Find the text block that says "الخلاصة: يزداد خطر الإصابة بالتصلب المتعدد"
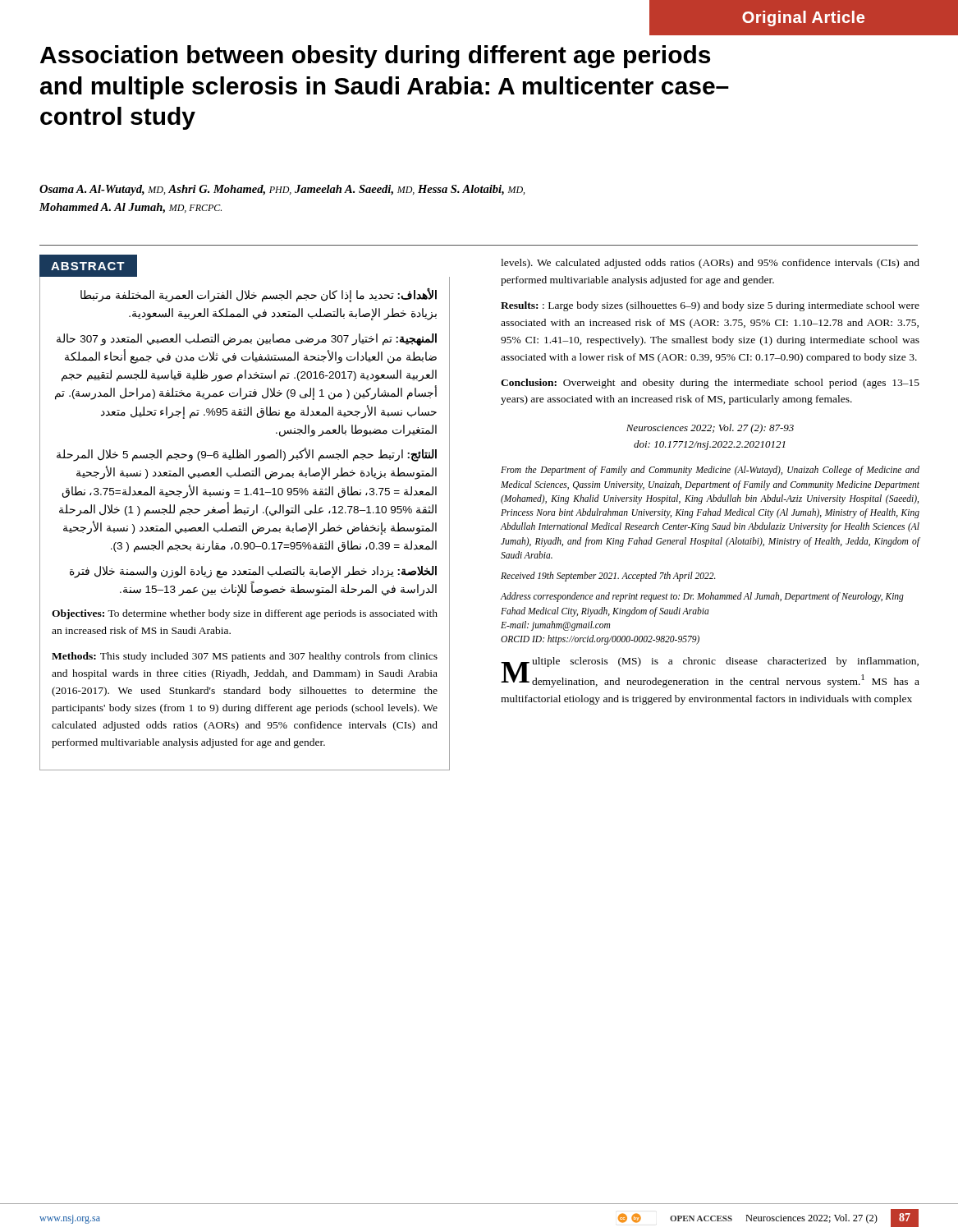 tap(253, 580)
